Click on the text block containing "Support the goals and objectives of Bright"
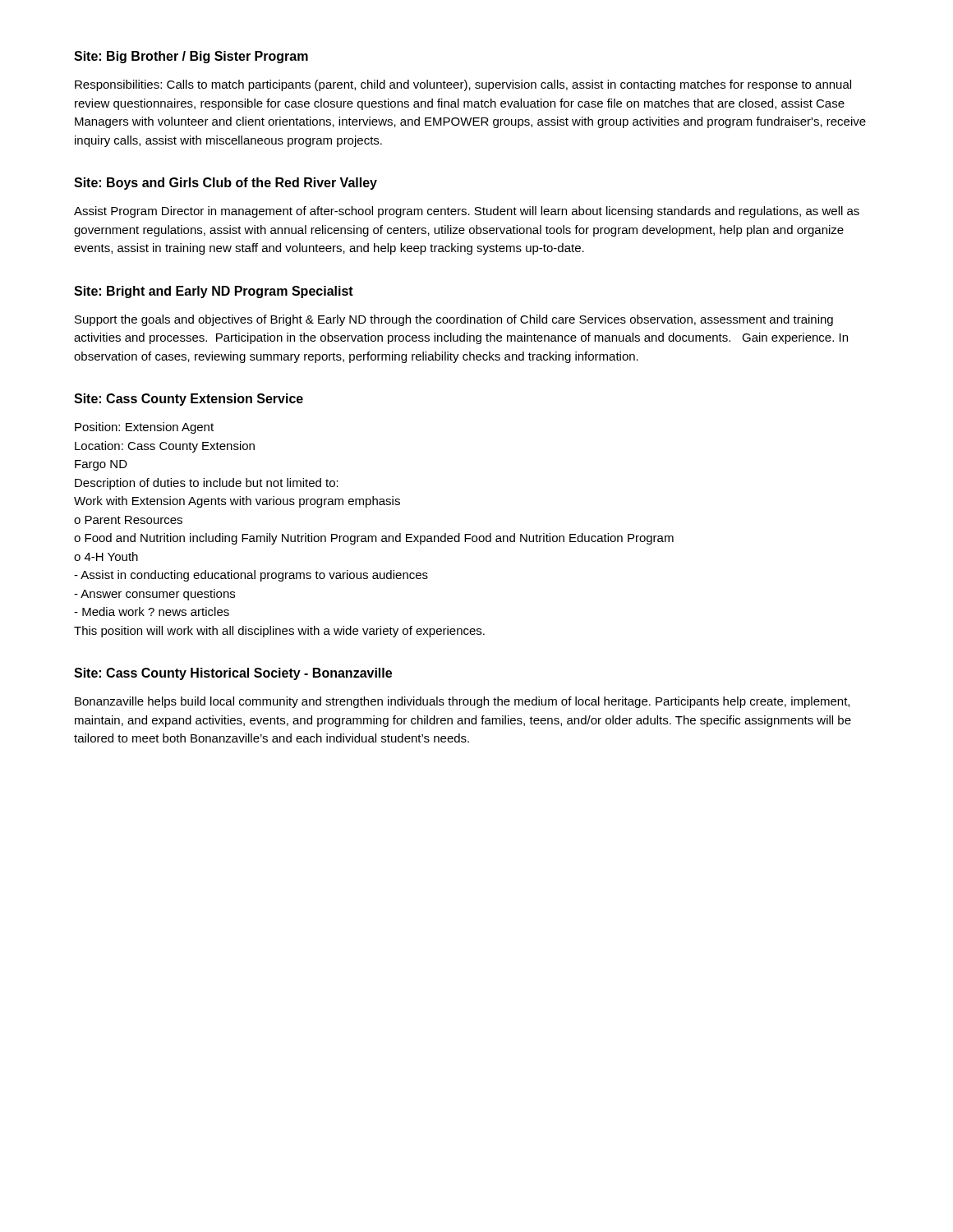This screenshot has height=1232, width=953. tap(461, 337)
